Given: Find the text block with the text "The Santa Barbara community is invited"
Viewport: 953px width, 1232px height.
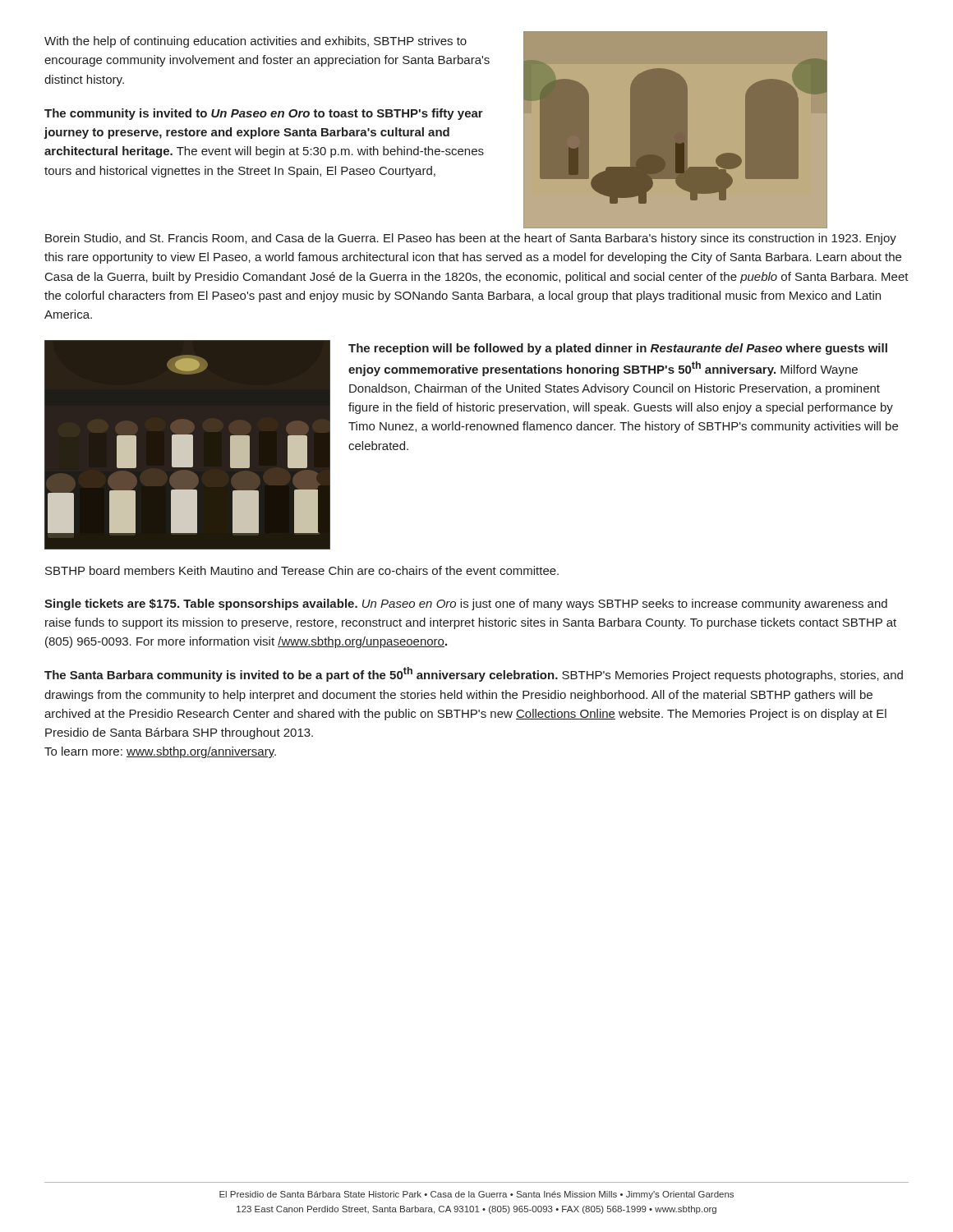Looking at the screenshot, I should [x=474, y=712].
